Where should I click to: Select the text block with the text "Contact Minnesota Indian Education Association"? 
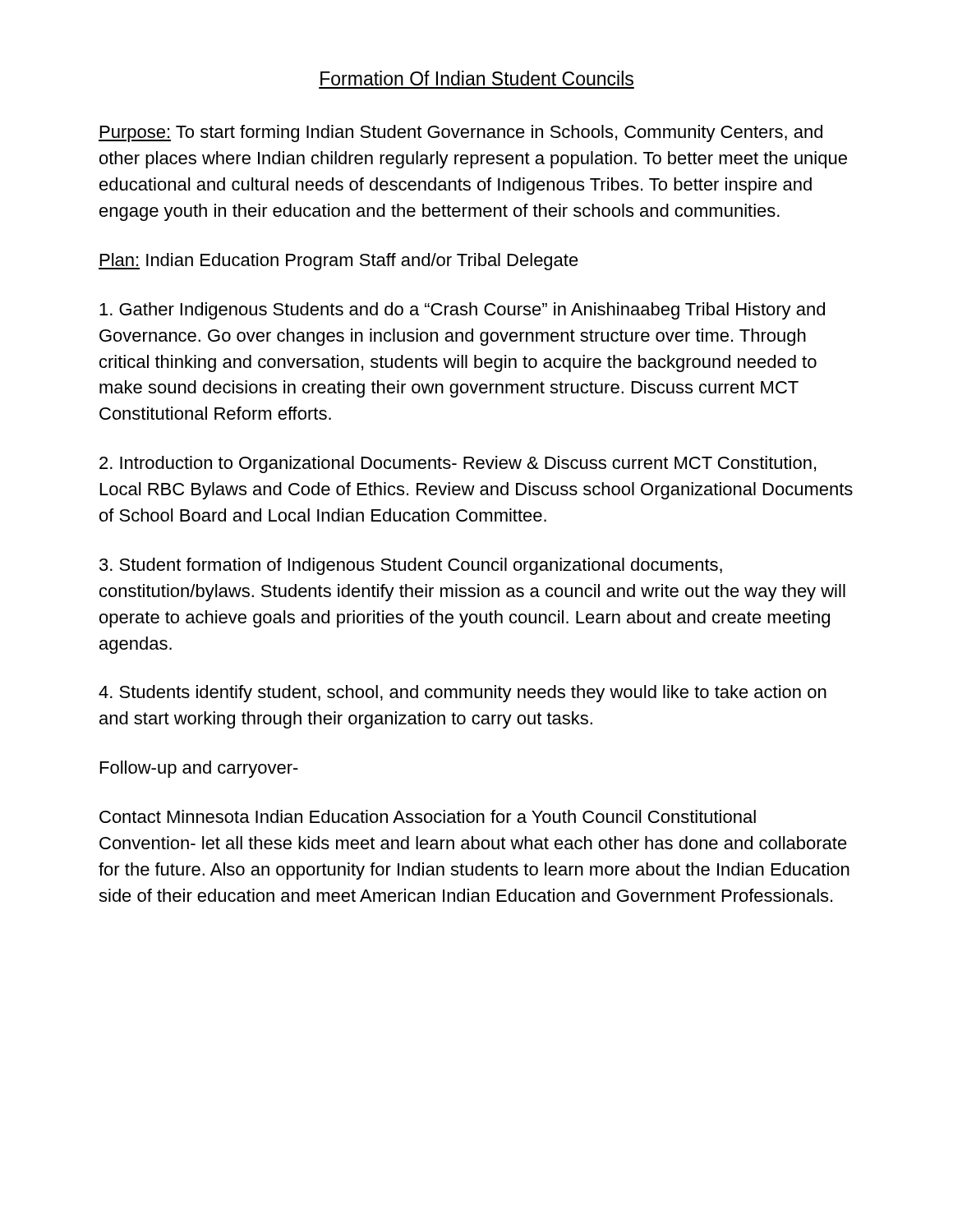point(474,856)
